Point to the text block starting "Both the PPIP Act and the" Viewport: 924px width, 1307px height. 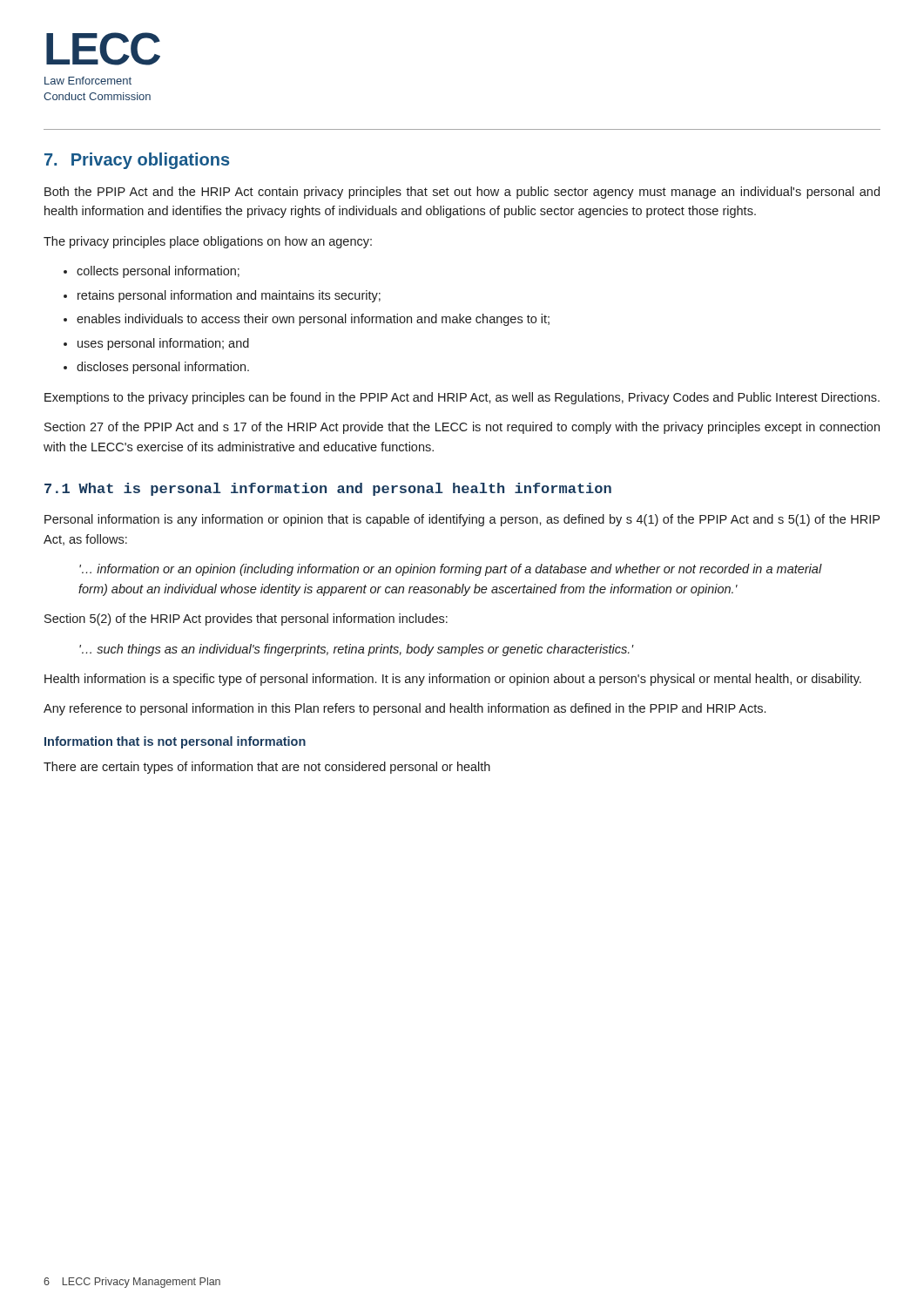pyautogui.click(x=462, y=201)
